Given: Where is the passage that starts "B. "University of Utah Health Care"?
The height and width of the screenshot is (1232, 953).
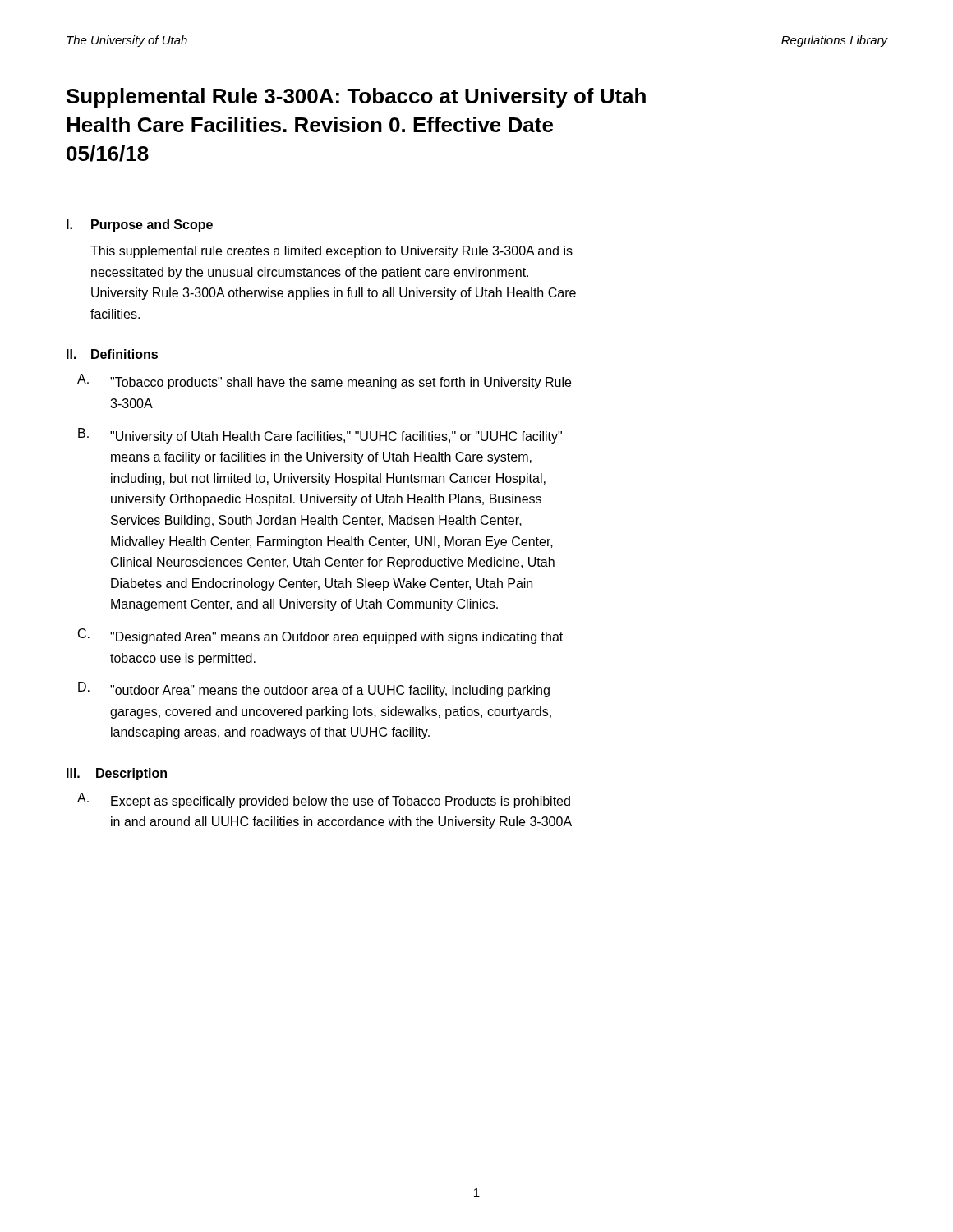Looking at the screenshot, I should pos(482,521).
